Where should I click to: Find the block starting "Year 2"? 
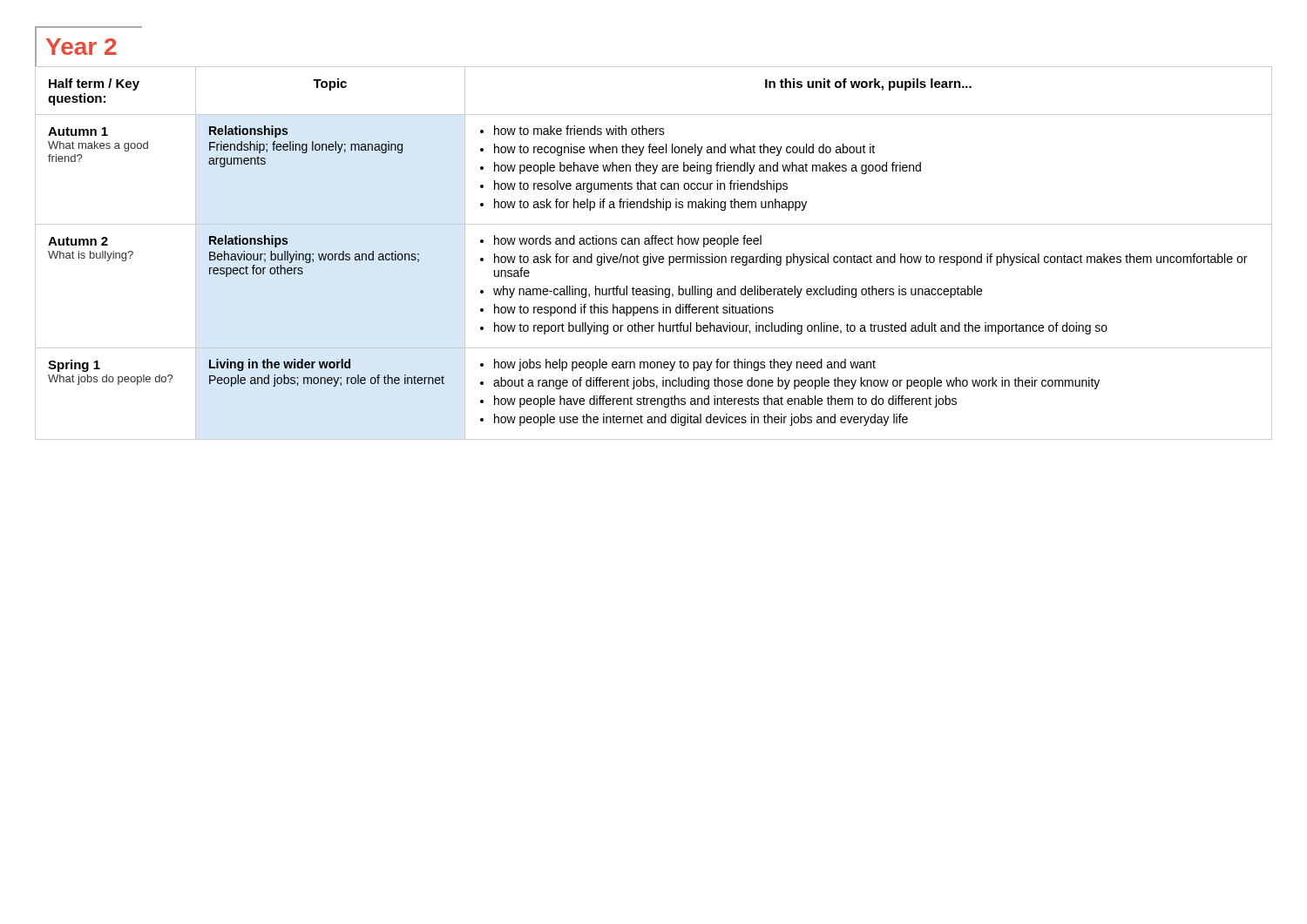click(x=81, y=47)
